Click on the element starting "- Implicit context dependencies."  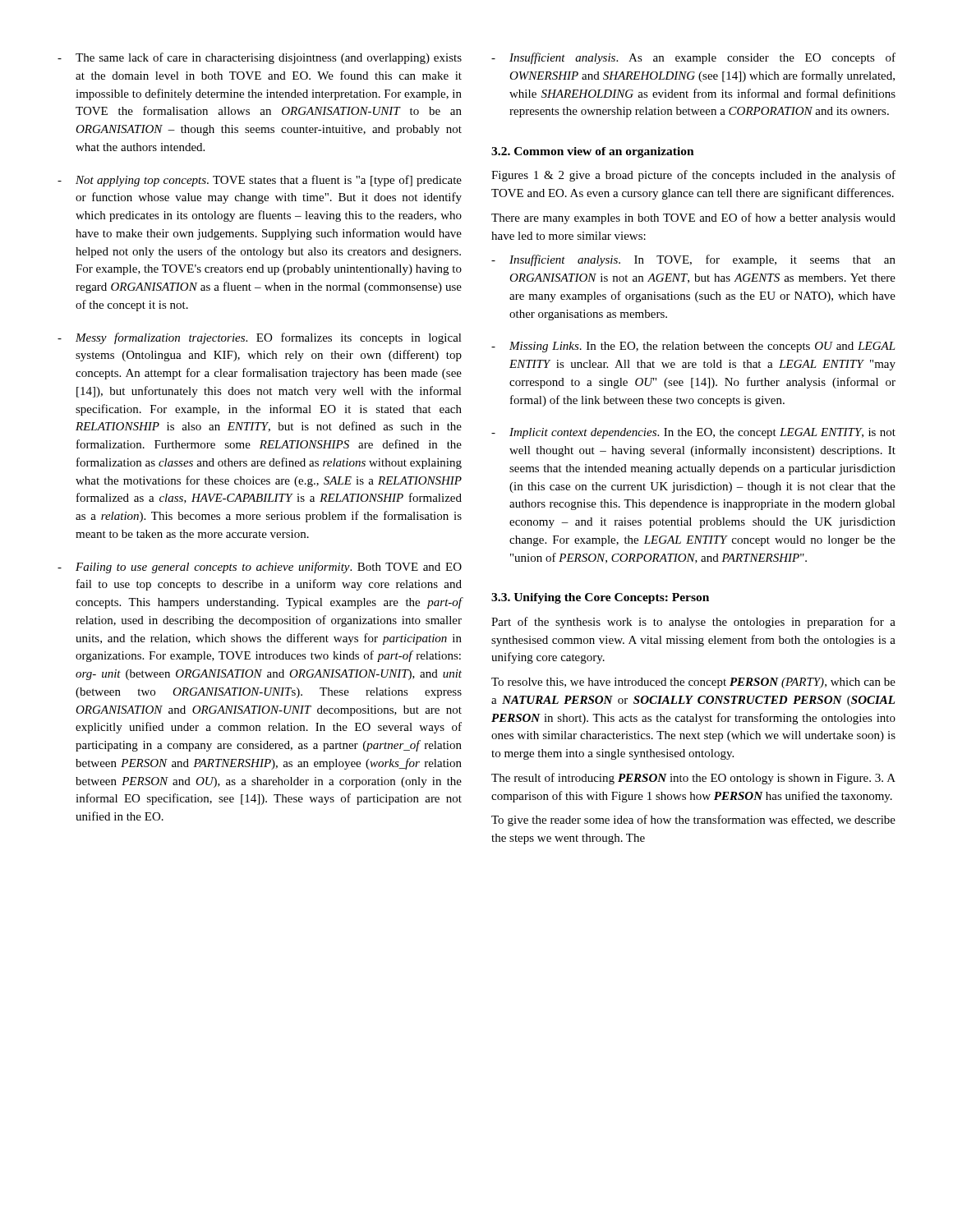coord(693,499)
